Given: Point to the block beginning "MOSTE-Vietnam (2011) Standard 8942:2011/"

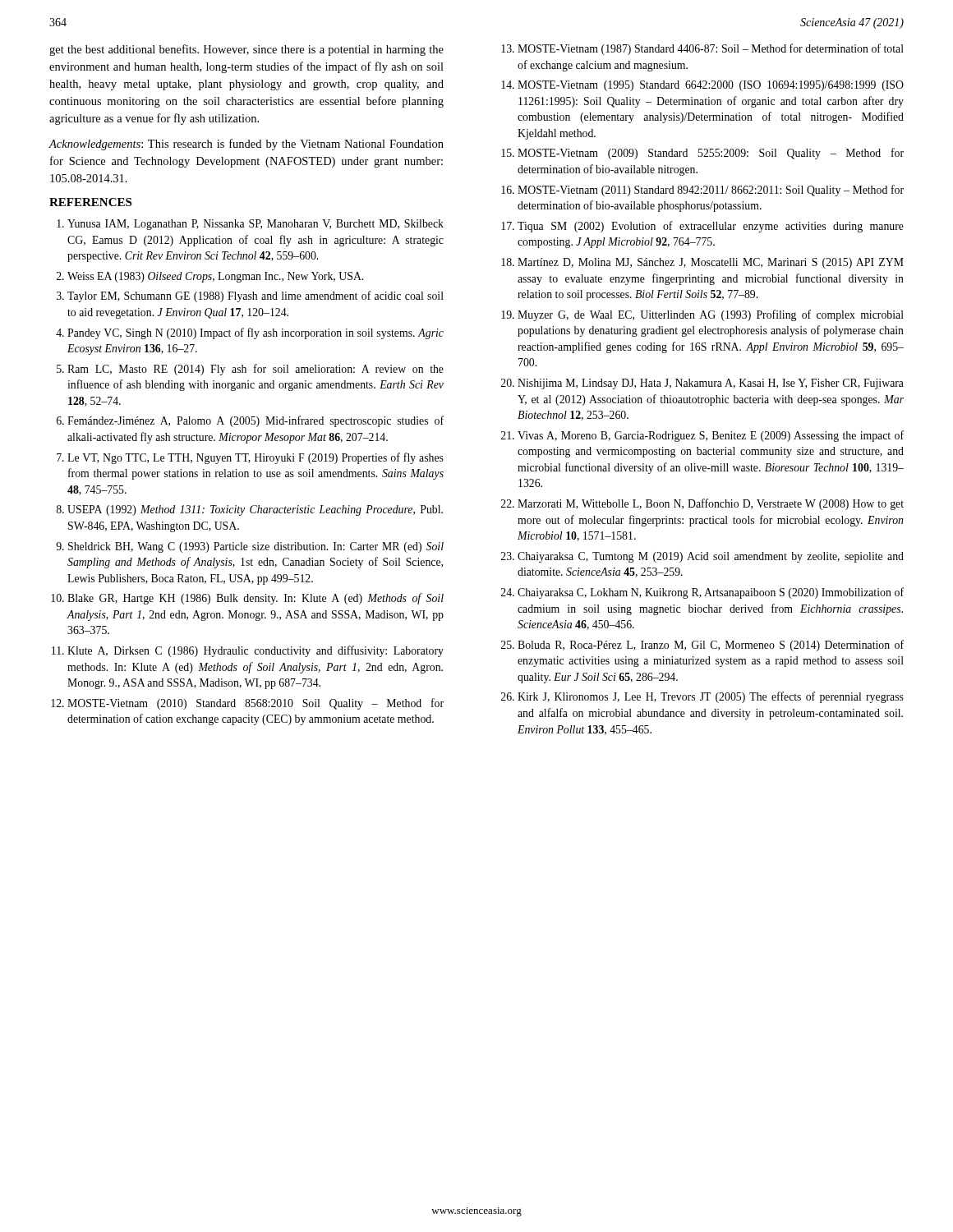Looking at the screenshot, I should [711, 198].
